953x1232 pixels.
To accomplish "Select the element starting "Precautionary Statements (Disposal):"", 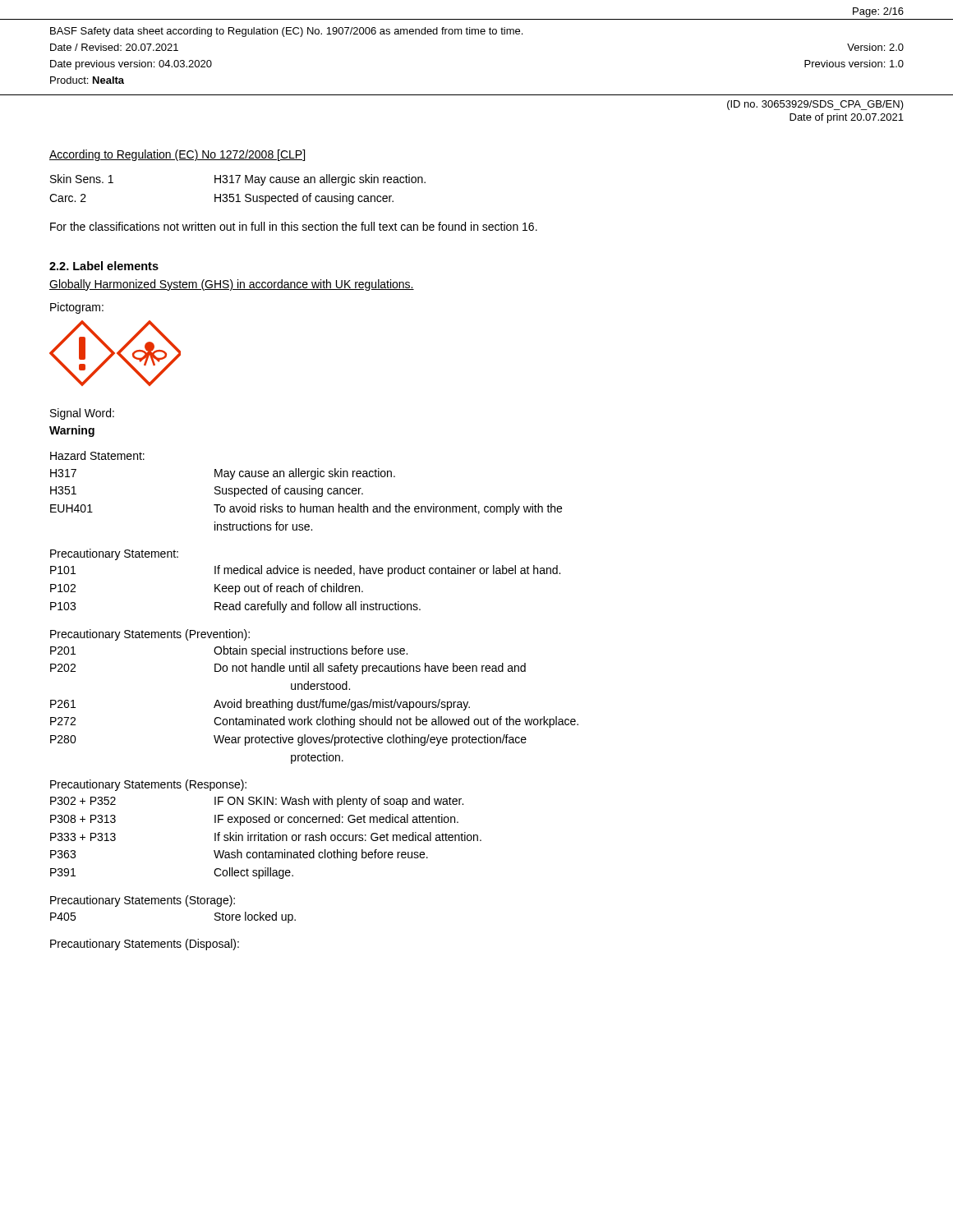I will coord(145,944).
